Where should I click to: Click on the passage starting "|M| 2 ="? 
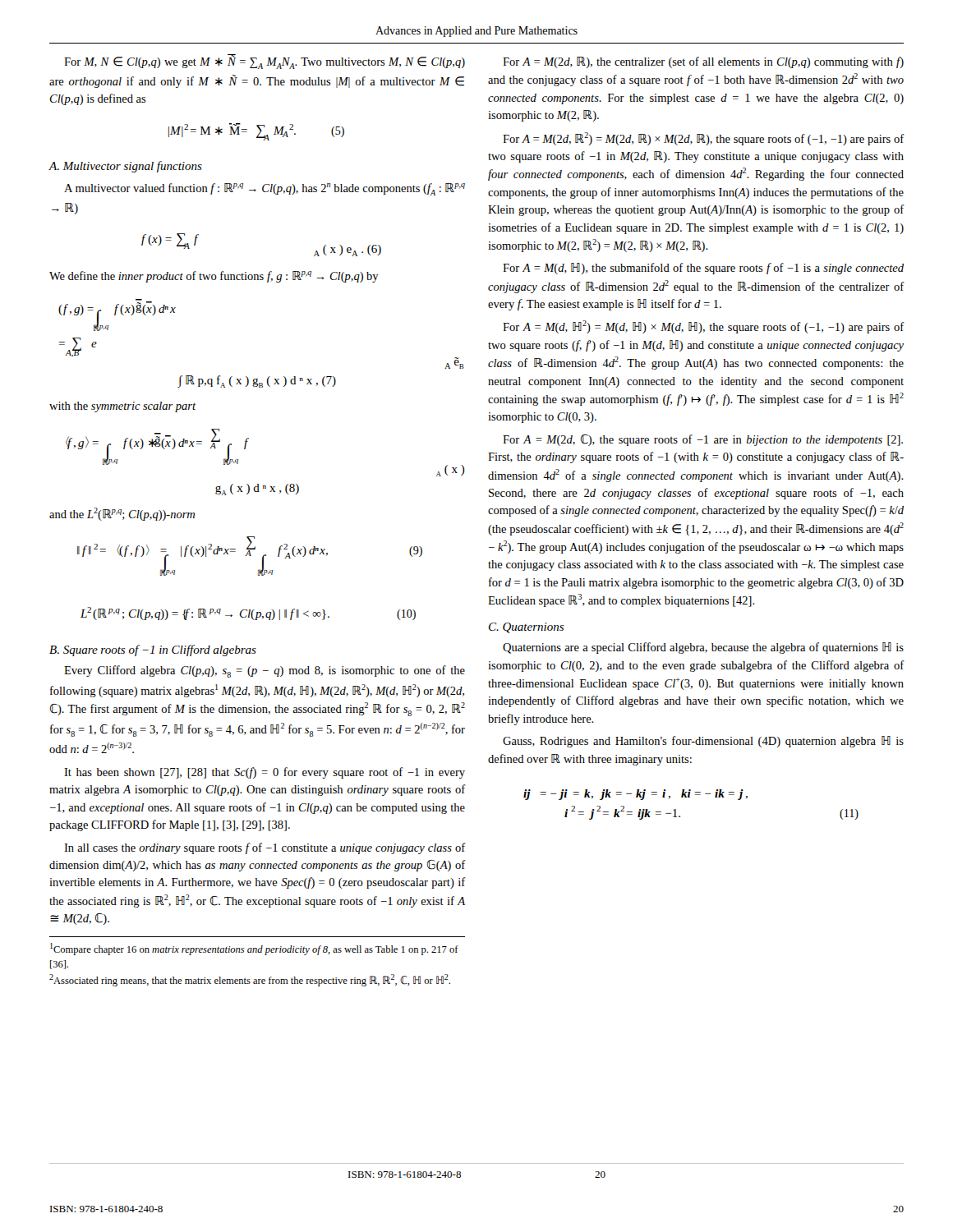257,129
